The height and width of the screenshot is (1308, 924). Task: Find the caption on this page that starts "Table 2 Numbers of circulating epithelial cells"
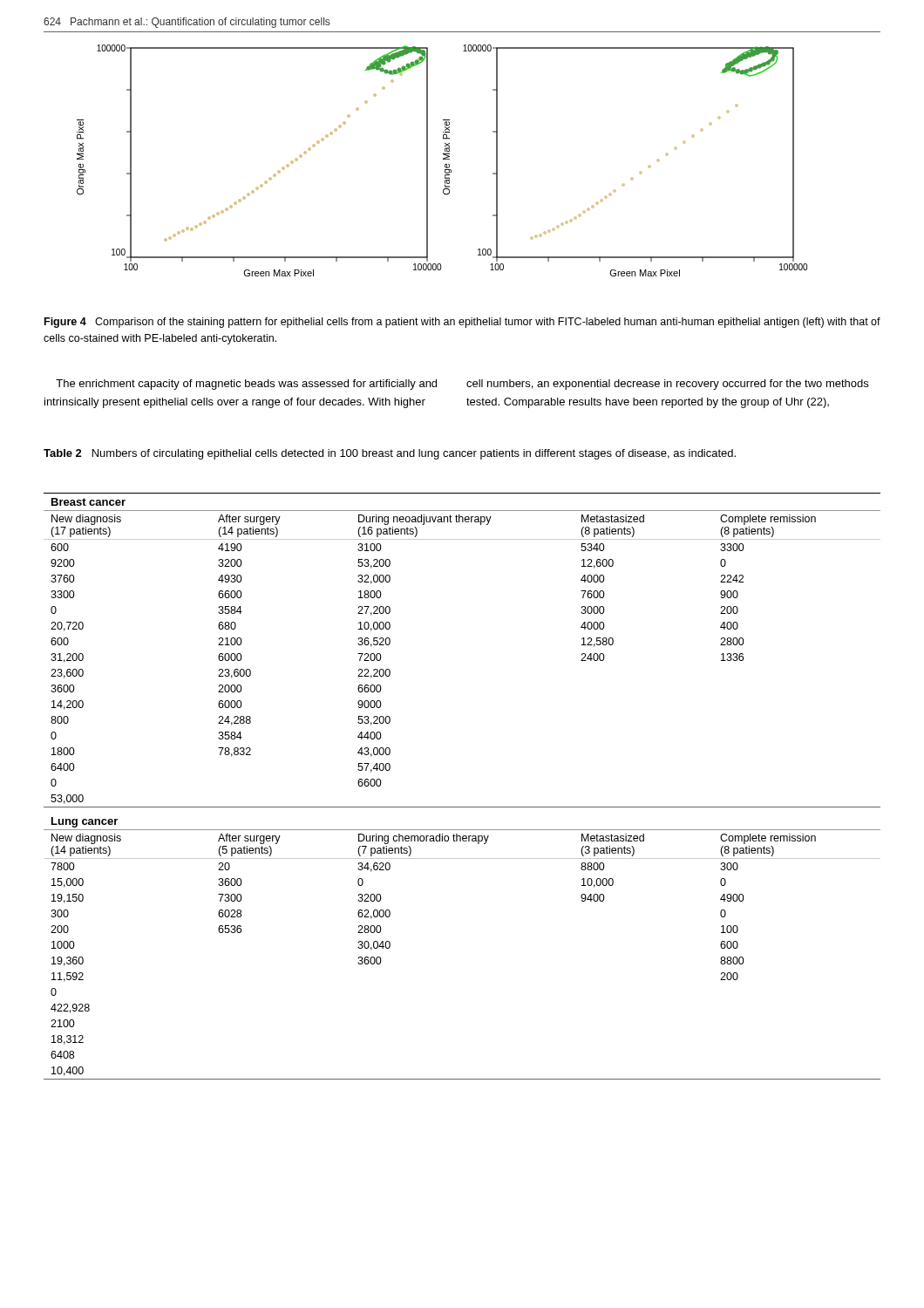coord(390,453)
